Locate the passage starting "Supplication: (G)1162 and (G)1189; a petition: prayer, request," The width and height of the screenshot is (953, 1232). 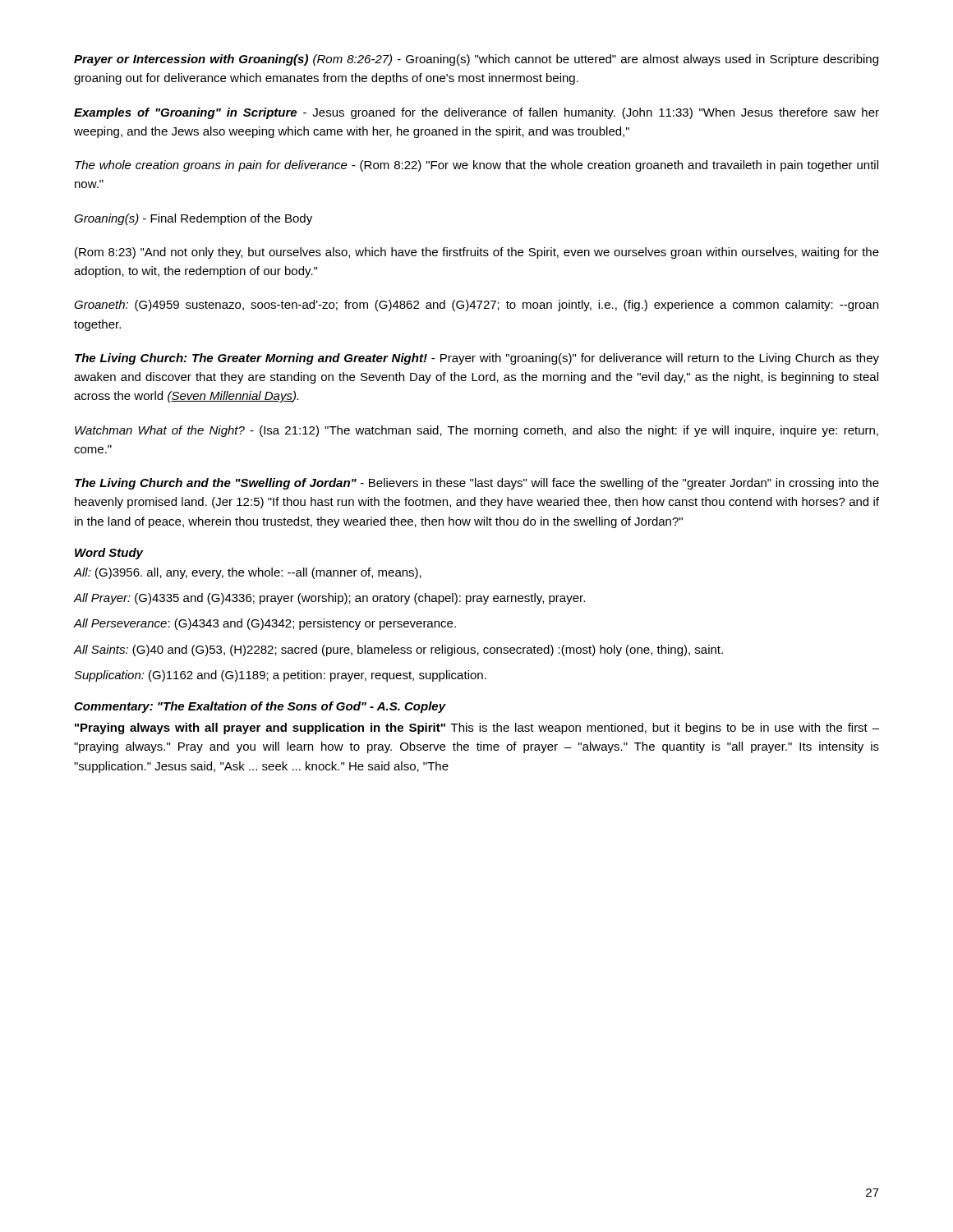click(281, 675)
